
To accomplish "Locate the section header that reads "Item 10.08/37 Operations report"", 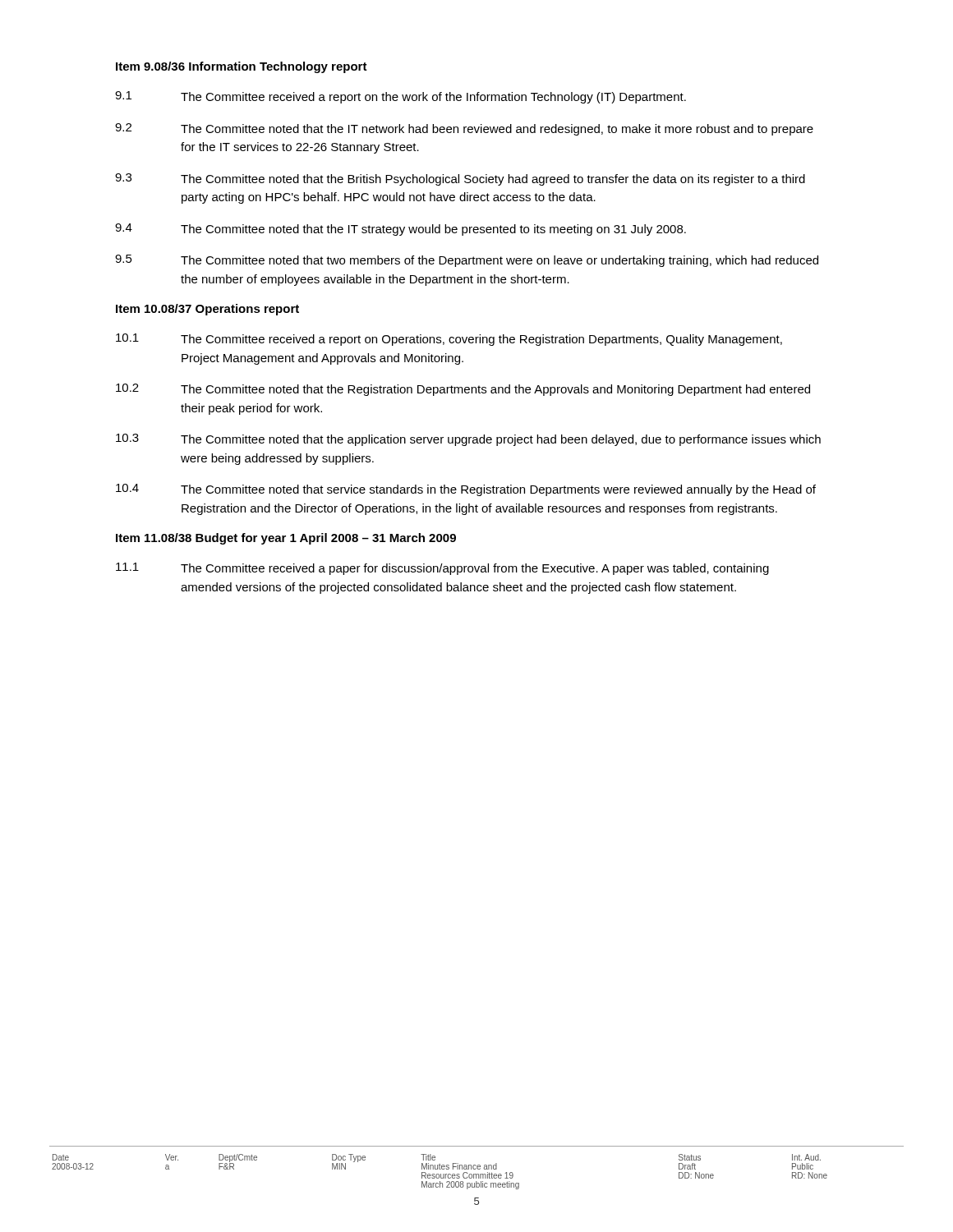I will pyautogui.click(x=207, y=308).
